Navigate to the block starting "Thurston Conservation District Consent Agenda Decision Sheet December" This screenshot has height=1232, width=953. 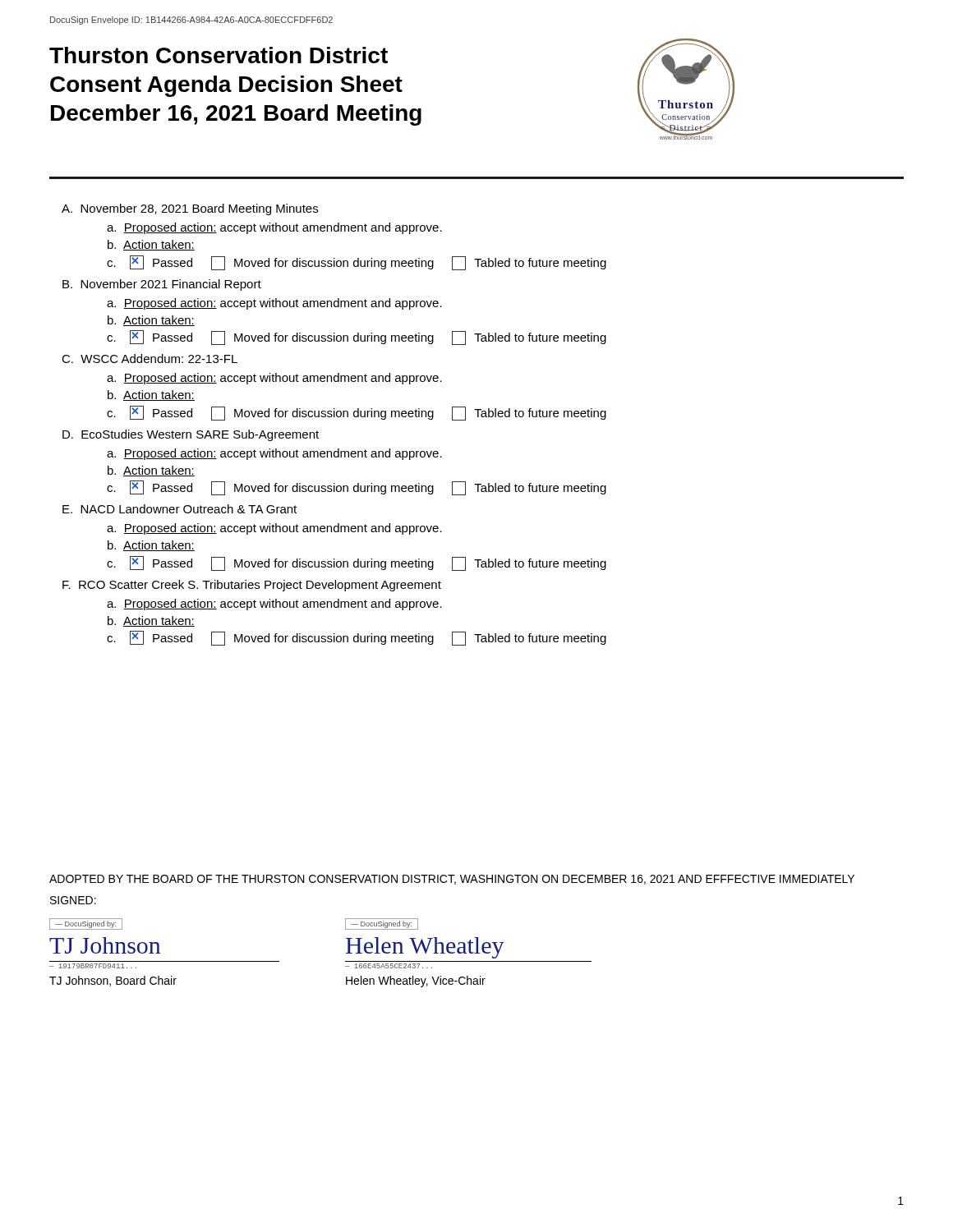click(304, 84)
